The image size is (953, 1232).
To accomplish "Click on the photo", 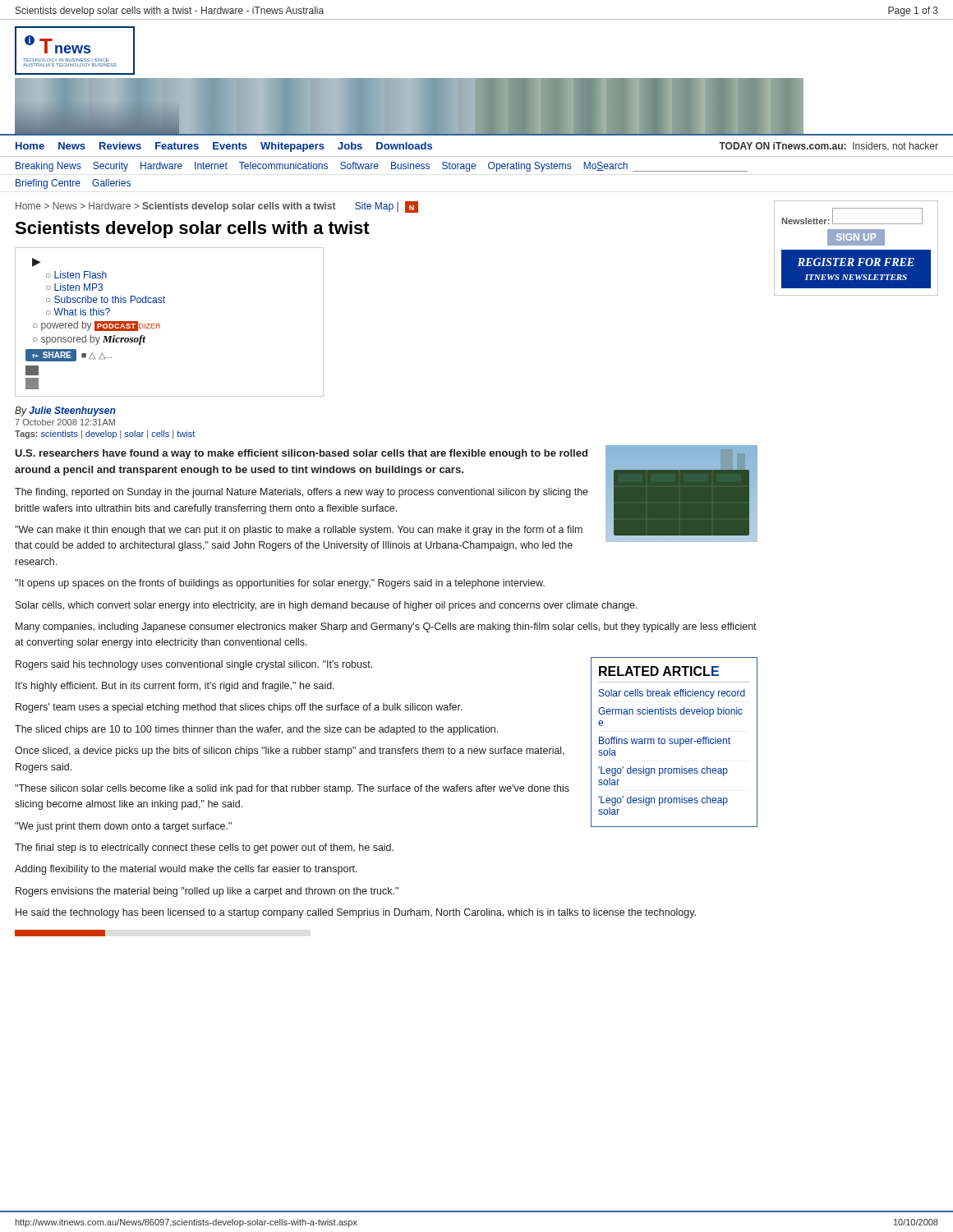I will (681, 494).
